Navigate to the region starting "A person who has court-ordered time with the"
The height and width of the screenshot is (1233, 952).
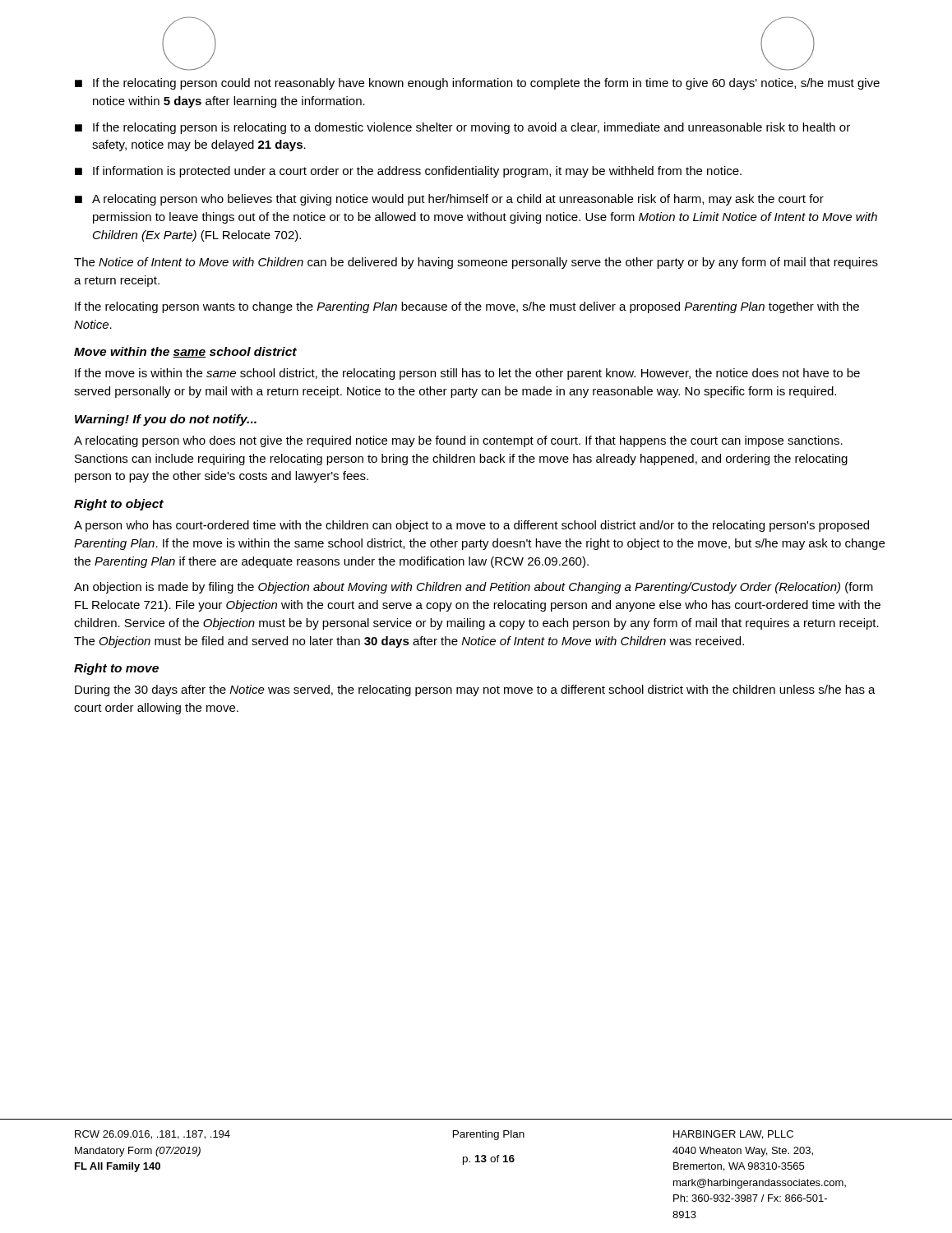[x=480, y=543]
